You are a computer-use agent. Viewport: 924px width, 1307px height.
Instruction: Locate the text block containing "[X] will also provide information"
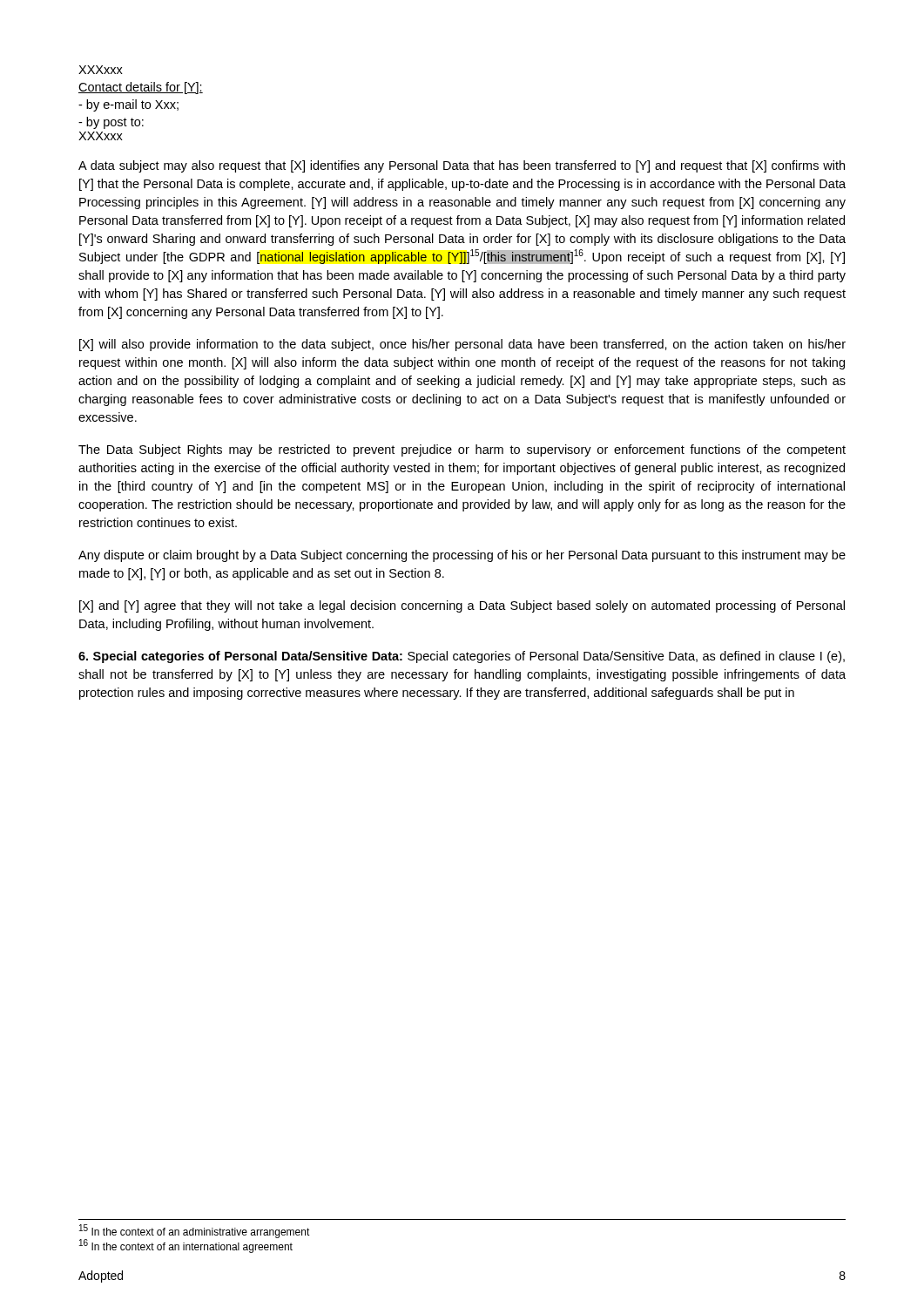[x=462, y=381]
